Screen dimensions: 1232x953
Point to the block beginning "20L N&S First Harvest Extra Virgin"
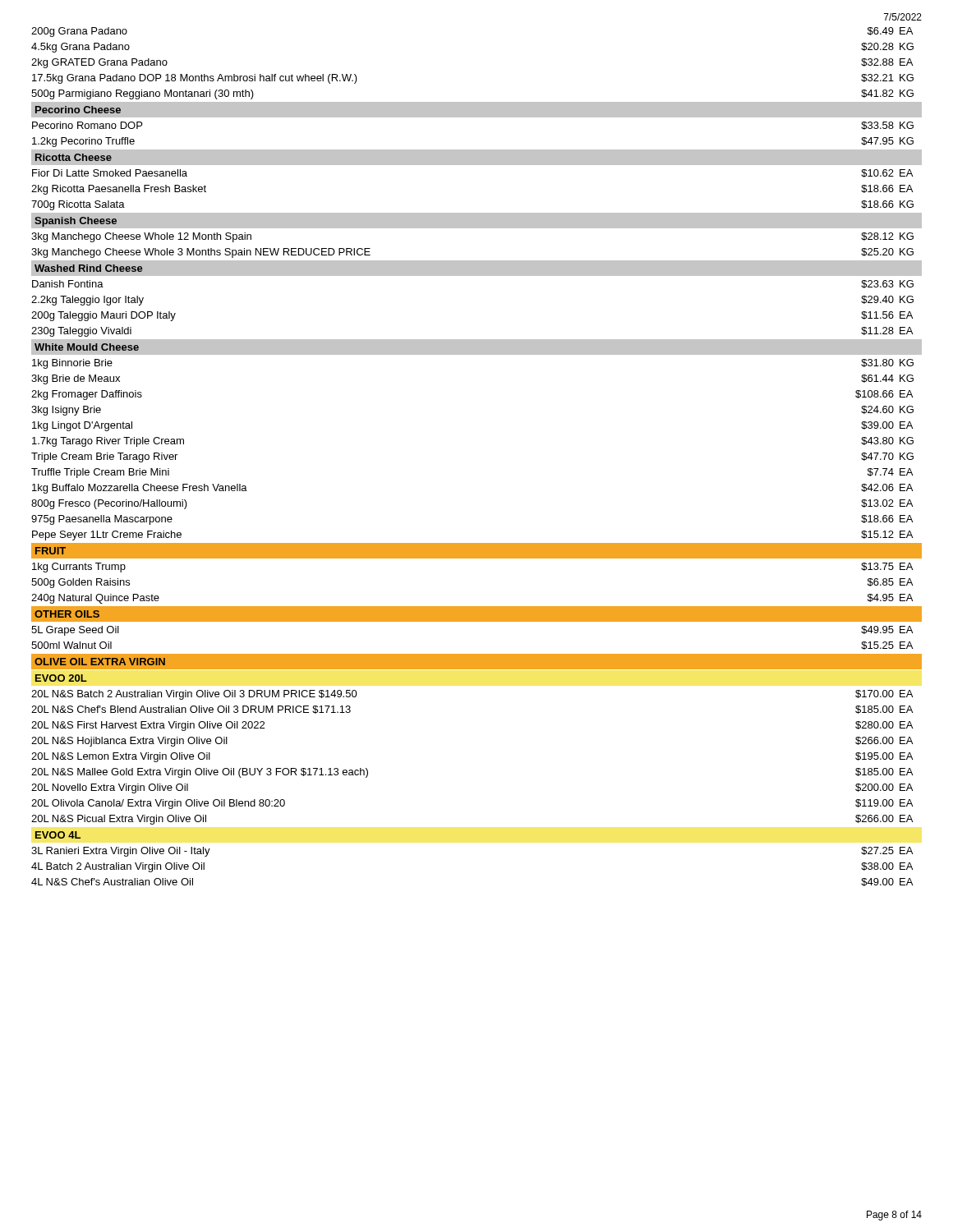click(149, 726)
